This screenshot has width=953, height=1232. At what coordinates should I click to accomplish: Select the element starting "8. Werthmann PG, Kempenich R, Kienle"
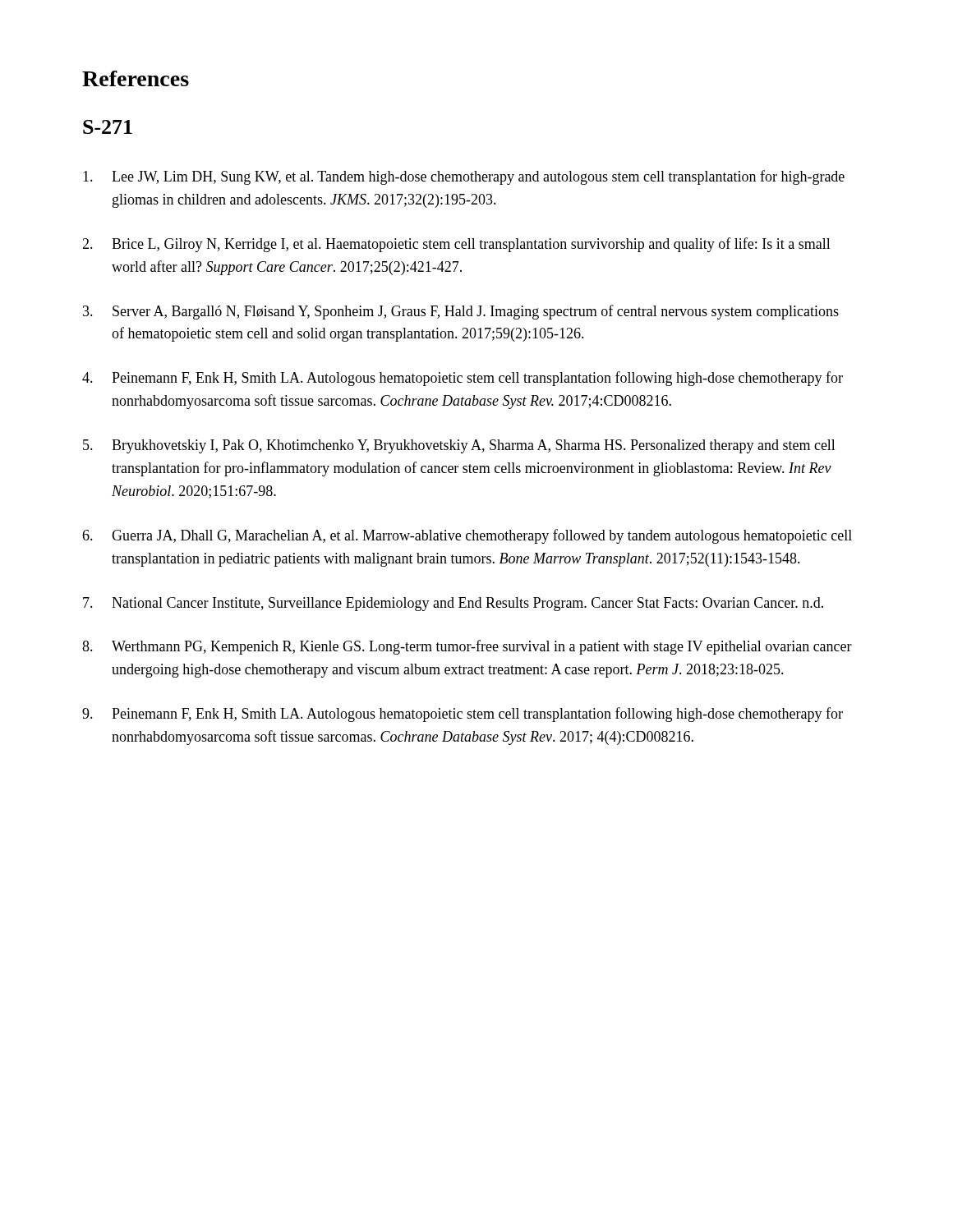(468, 659)
